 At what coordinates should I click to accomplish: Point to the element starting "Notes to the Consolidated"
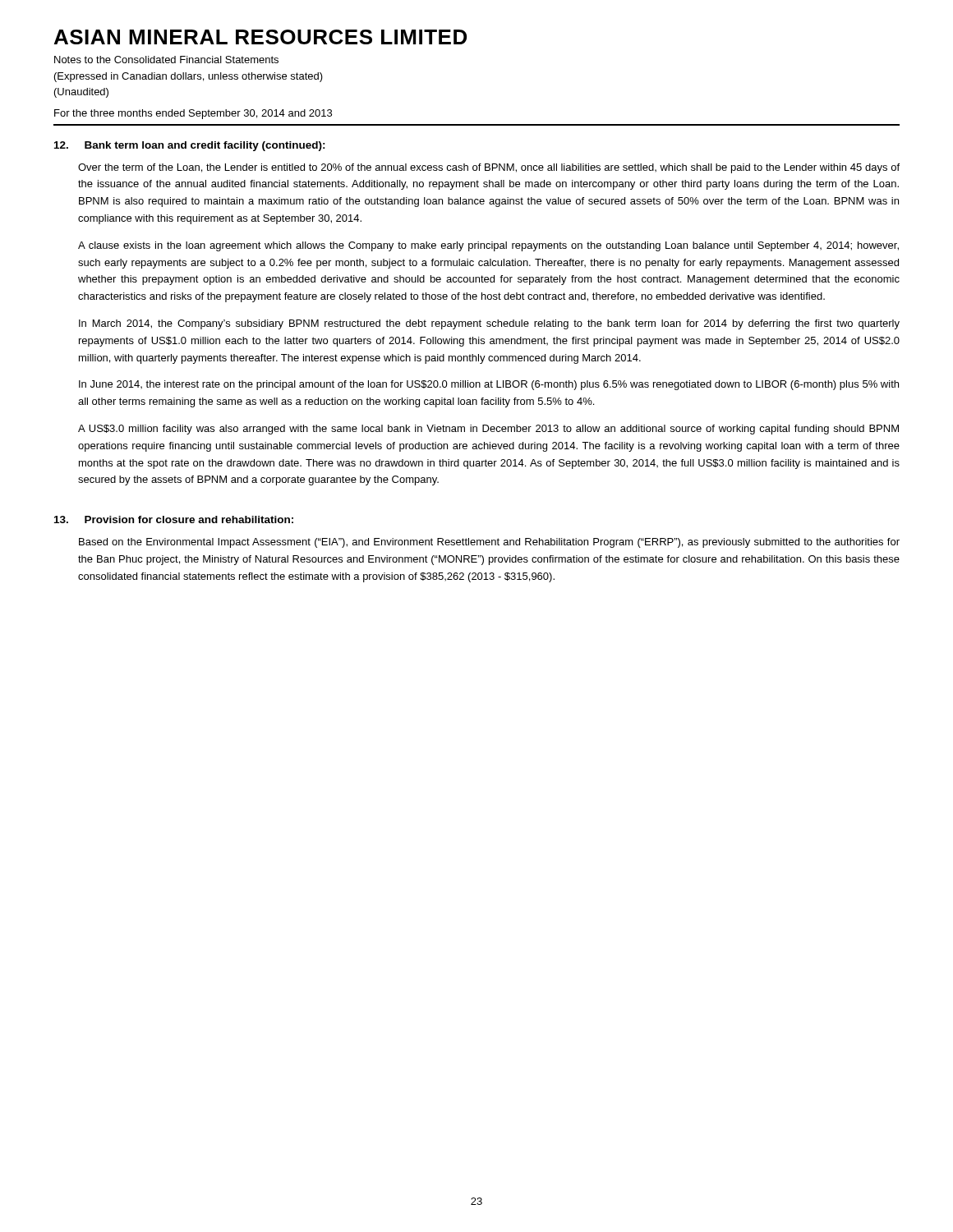[x=188, y=76]
